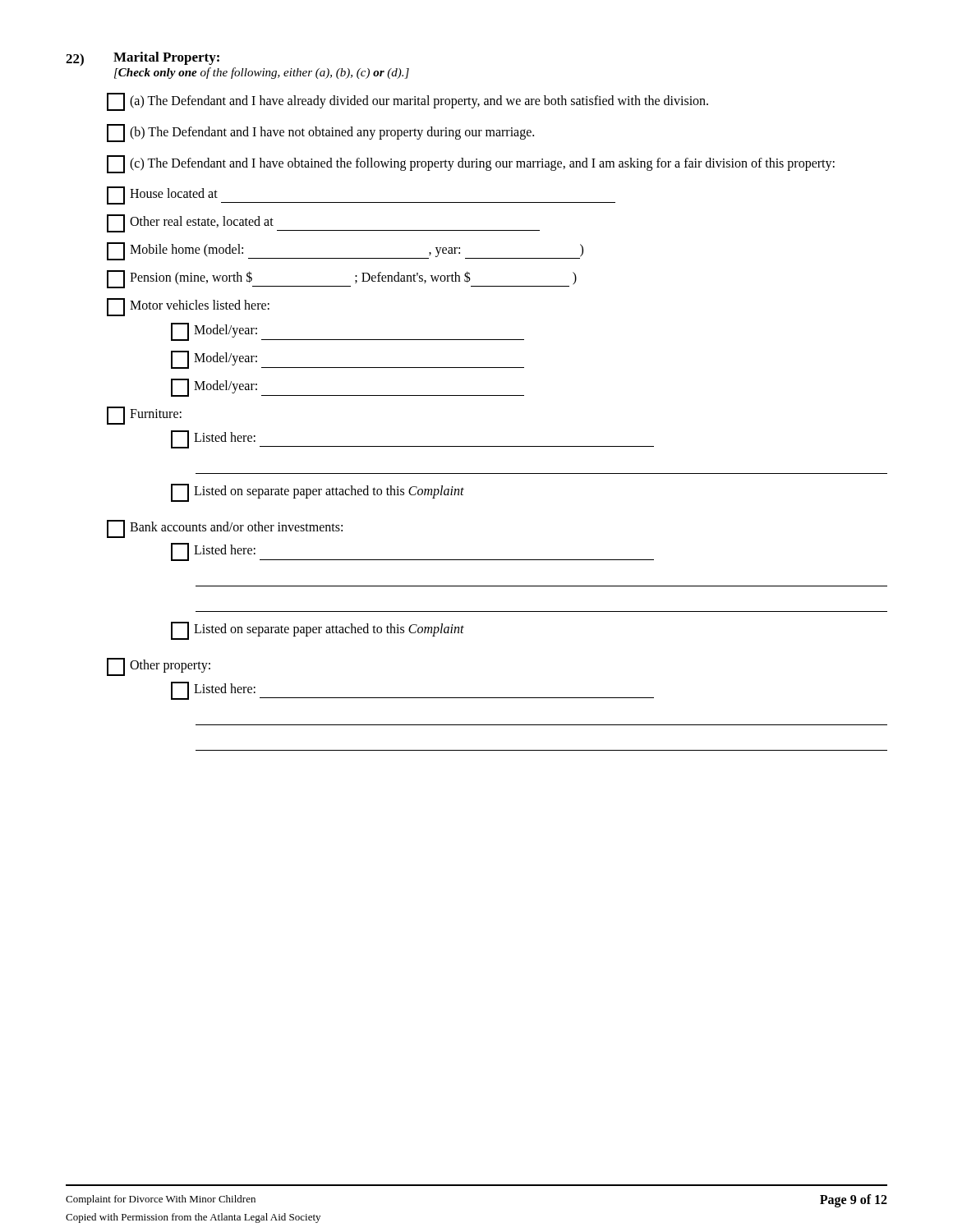Locate the list item with the text "Other property: Listed here:"
The width and height of the screenshot is (953, 1232).
click(x=497, y=707)
